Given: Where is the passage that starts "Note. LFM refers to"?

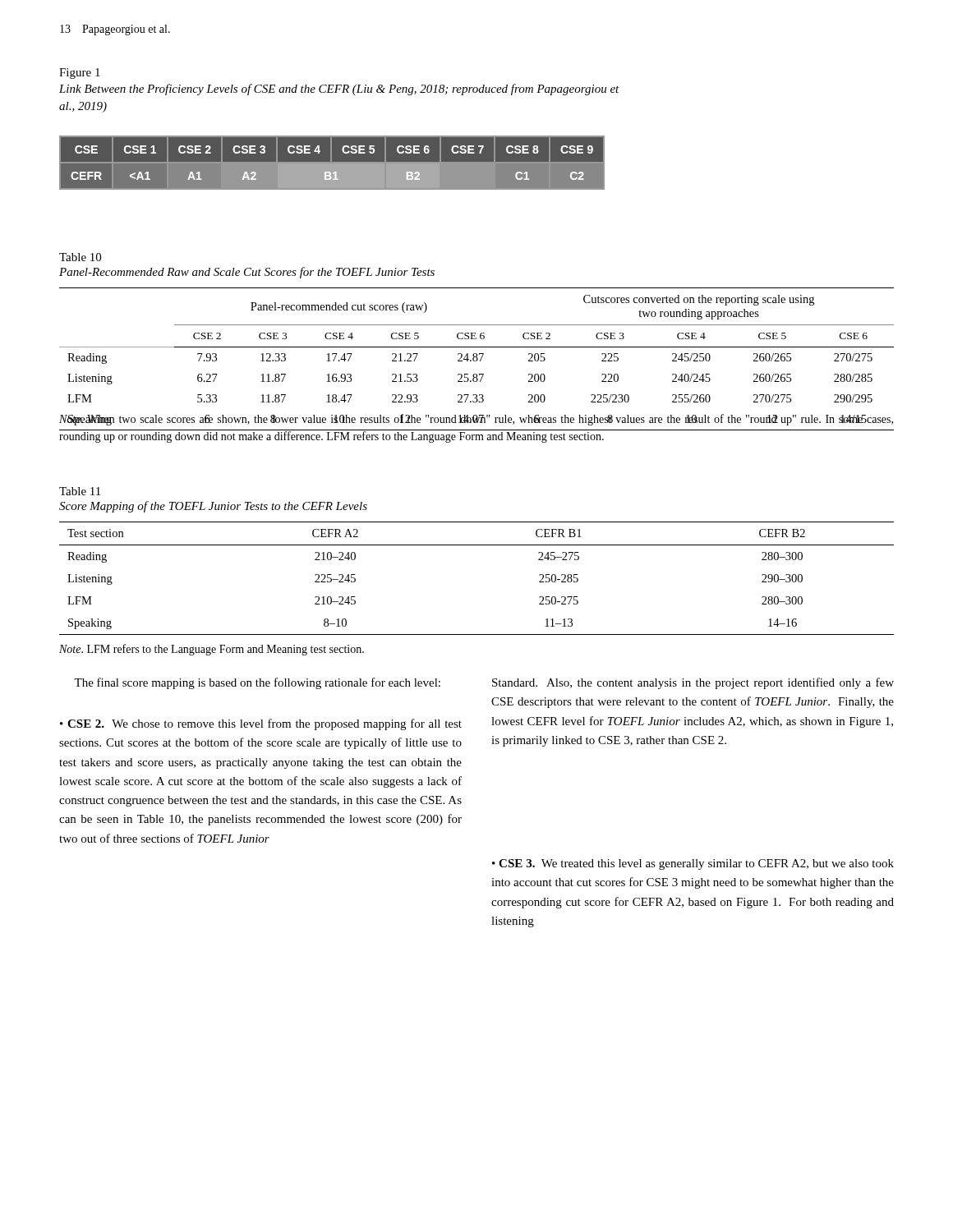Looking at the screenshot, I should 212,649.
